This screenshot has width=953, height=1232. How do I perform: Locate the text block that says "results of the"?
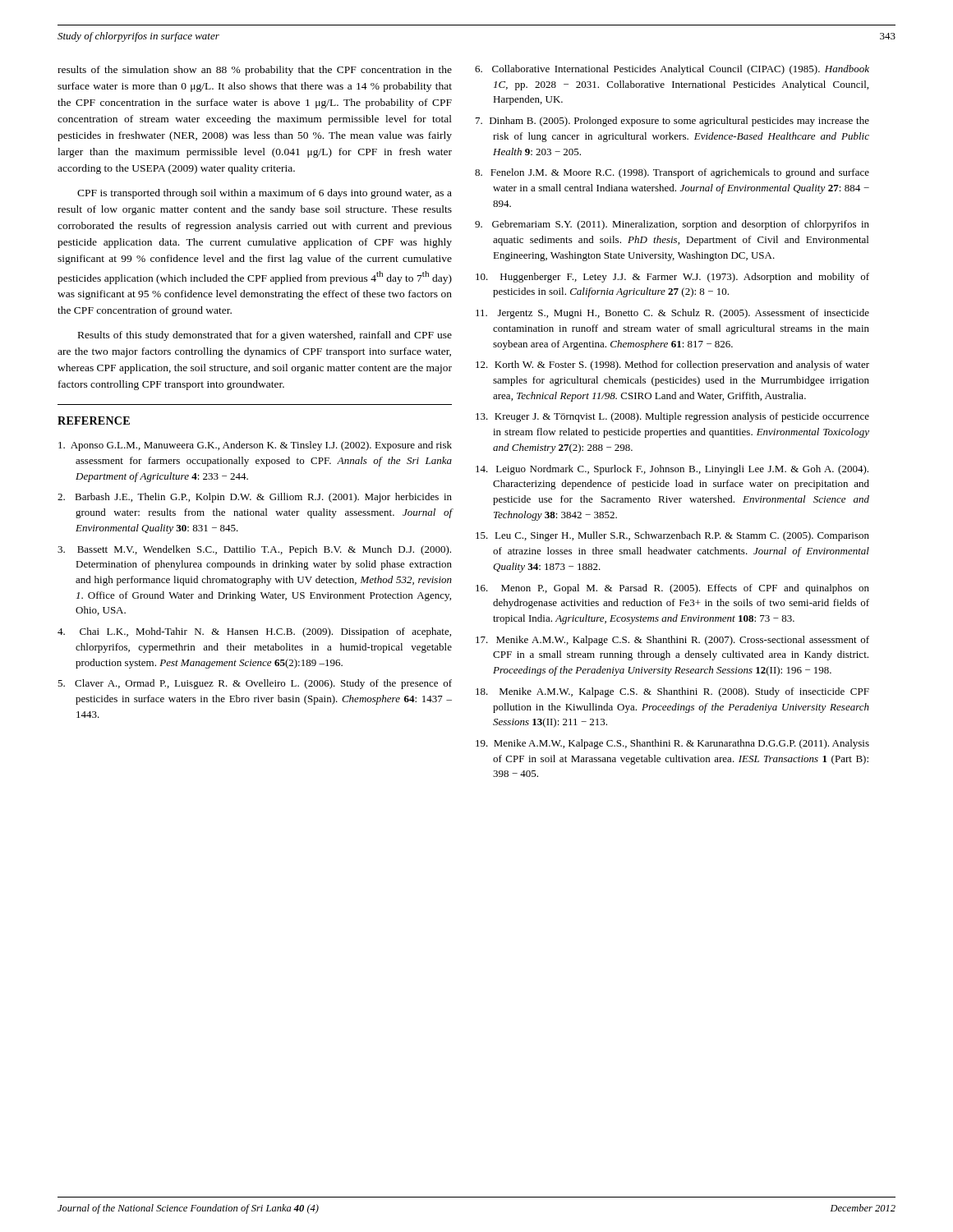[x=255, y=119]
